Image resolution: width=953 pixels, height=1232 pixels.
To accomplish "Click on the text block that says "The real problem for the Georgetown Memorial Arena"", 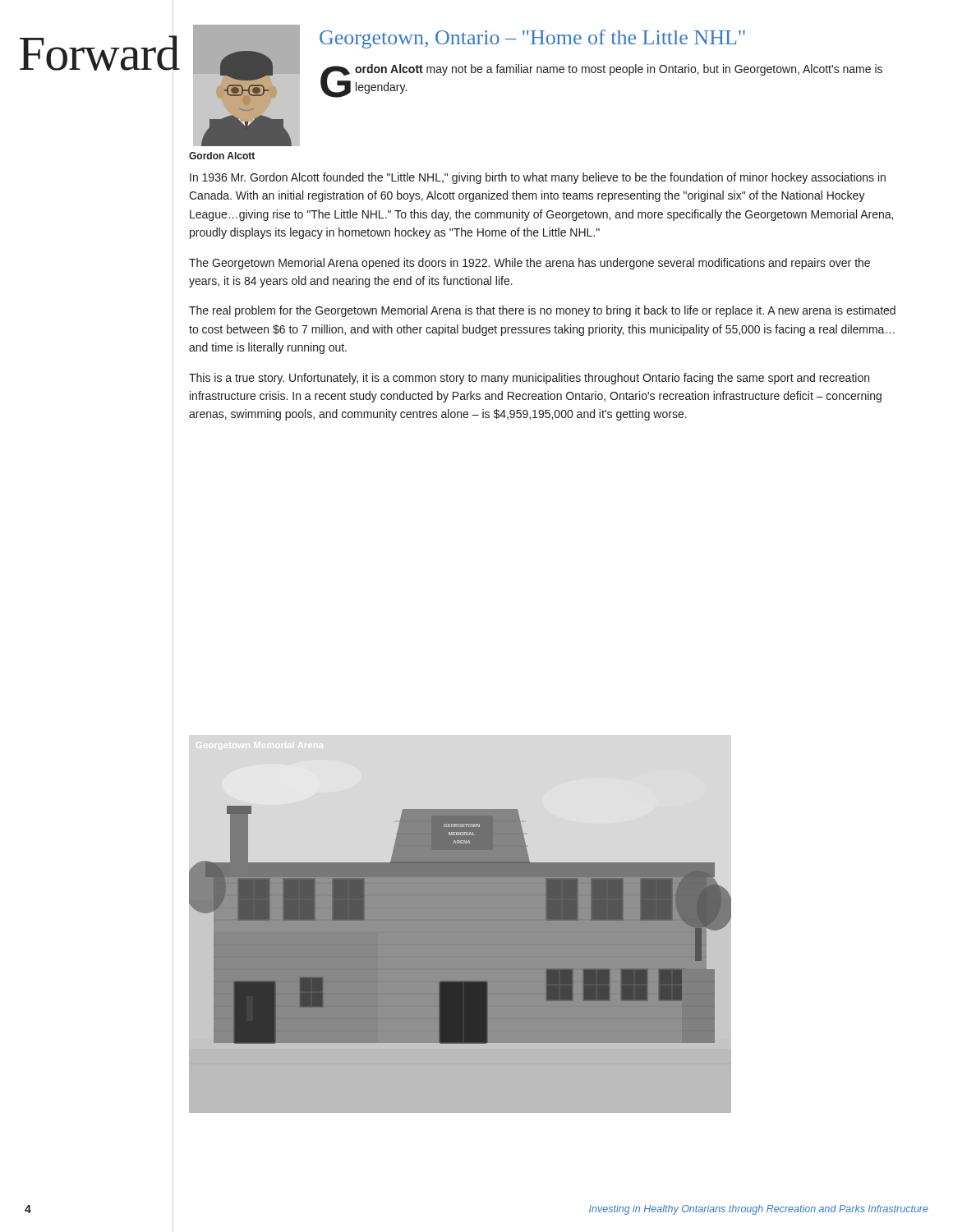I will [x=542, y=329].
